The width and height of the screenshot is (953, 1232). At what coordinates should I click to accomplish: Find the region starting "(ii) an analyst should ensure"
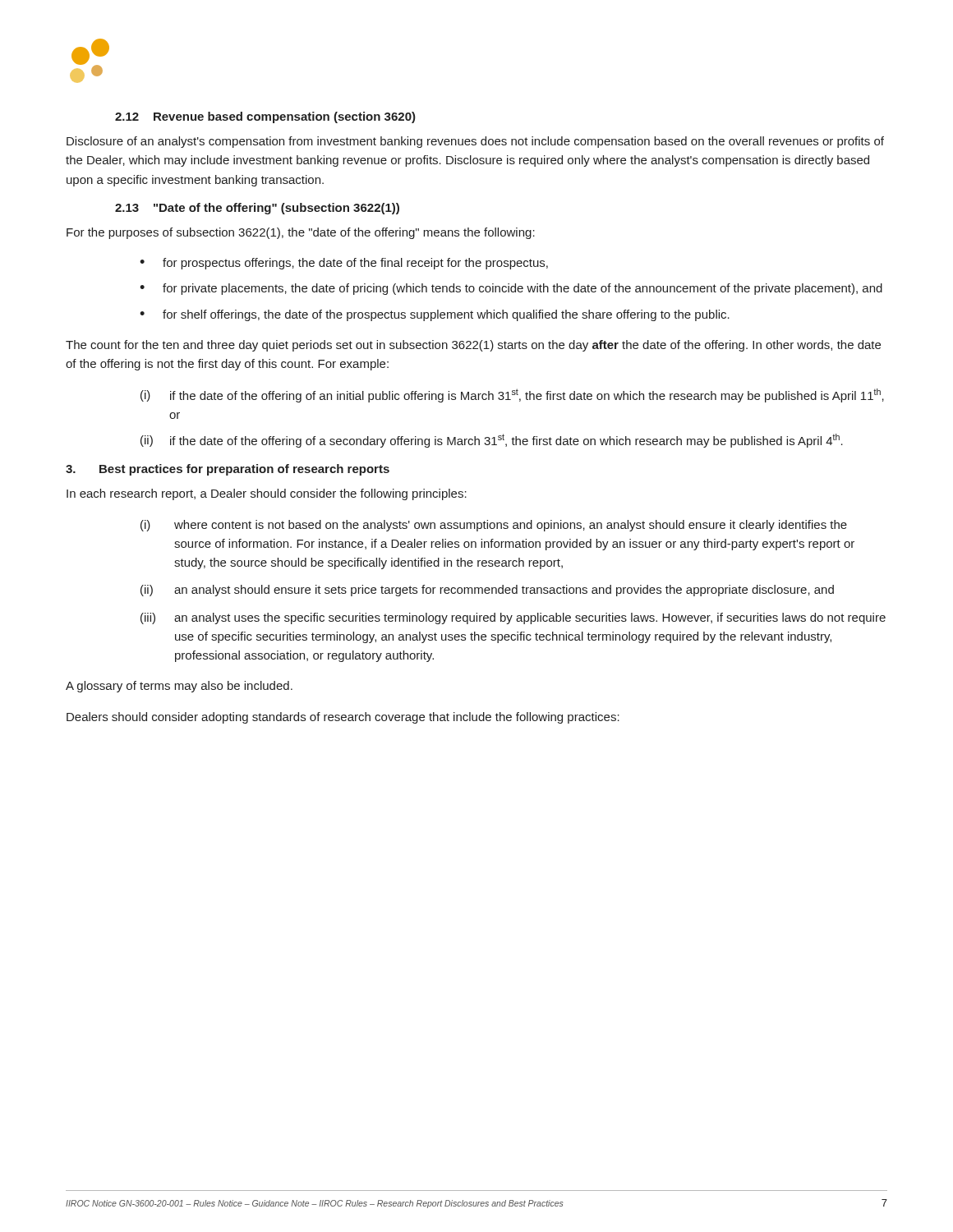click(x=513, y=590)
